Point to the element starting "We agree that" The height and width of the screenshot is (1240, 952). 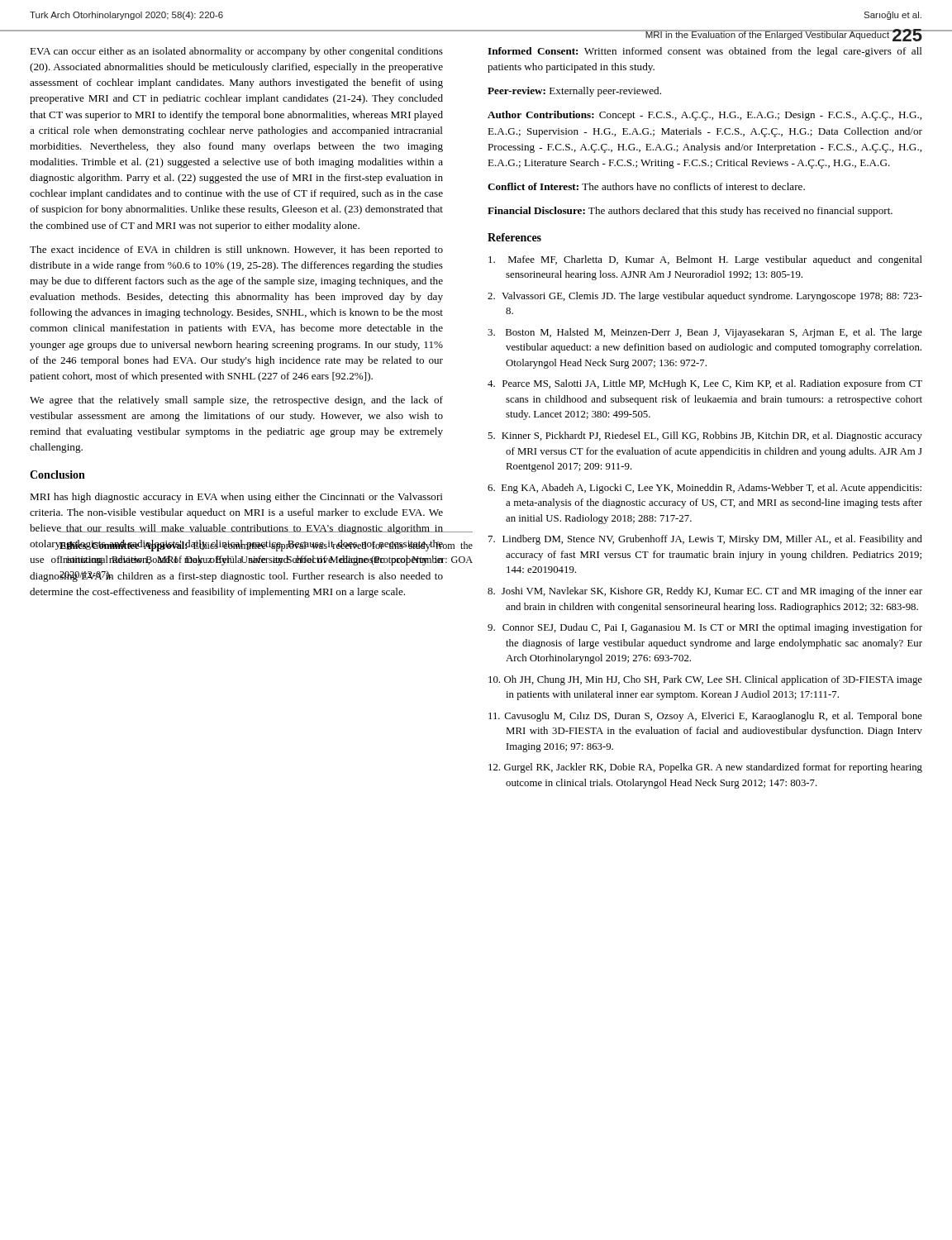pos(236,423)
